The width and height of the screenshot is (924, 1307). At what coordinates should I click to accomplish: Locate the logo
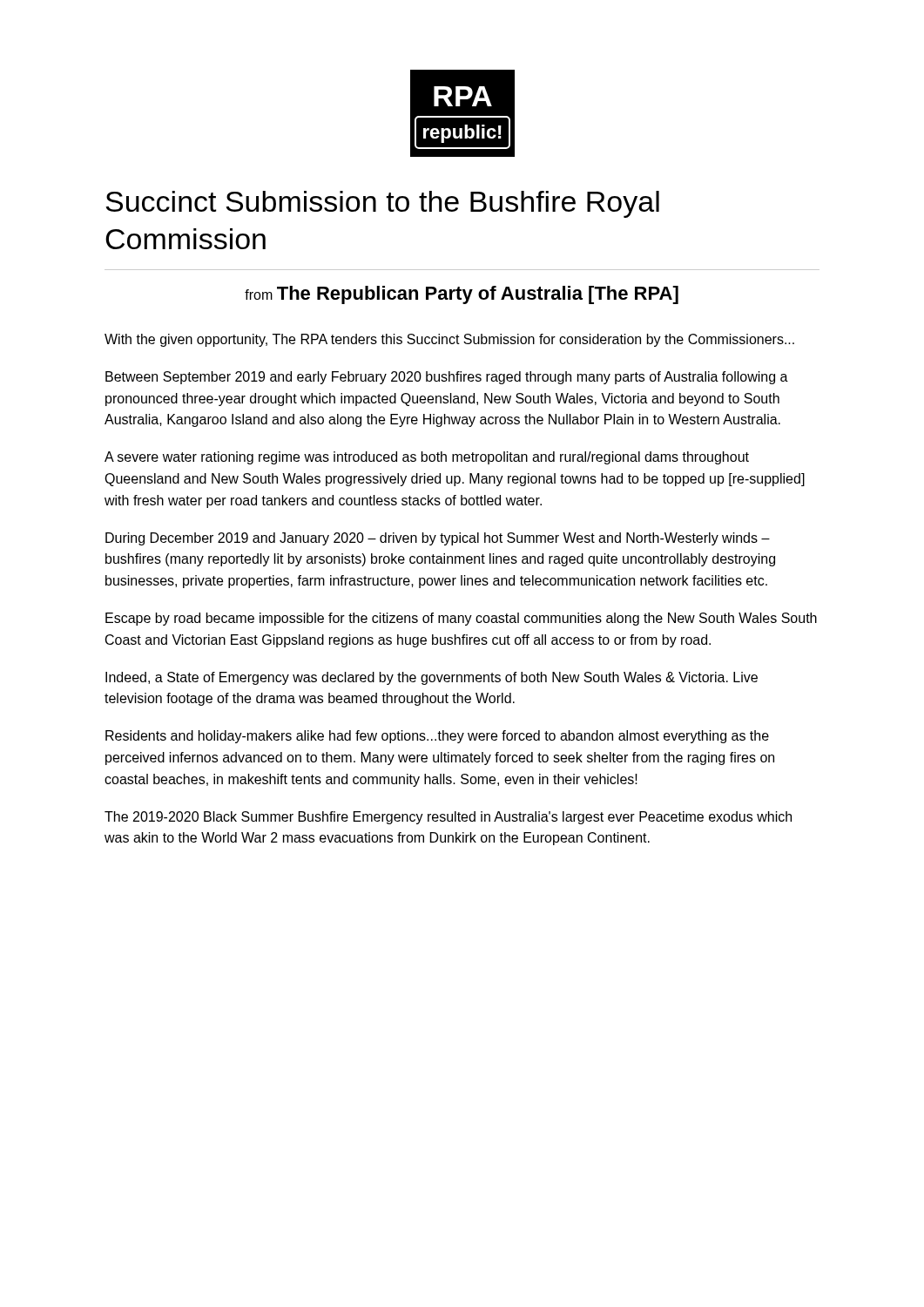(462, 113)
